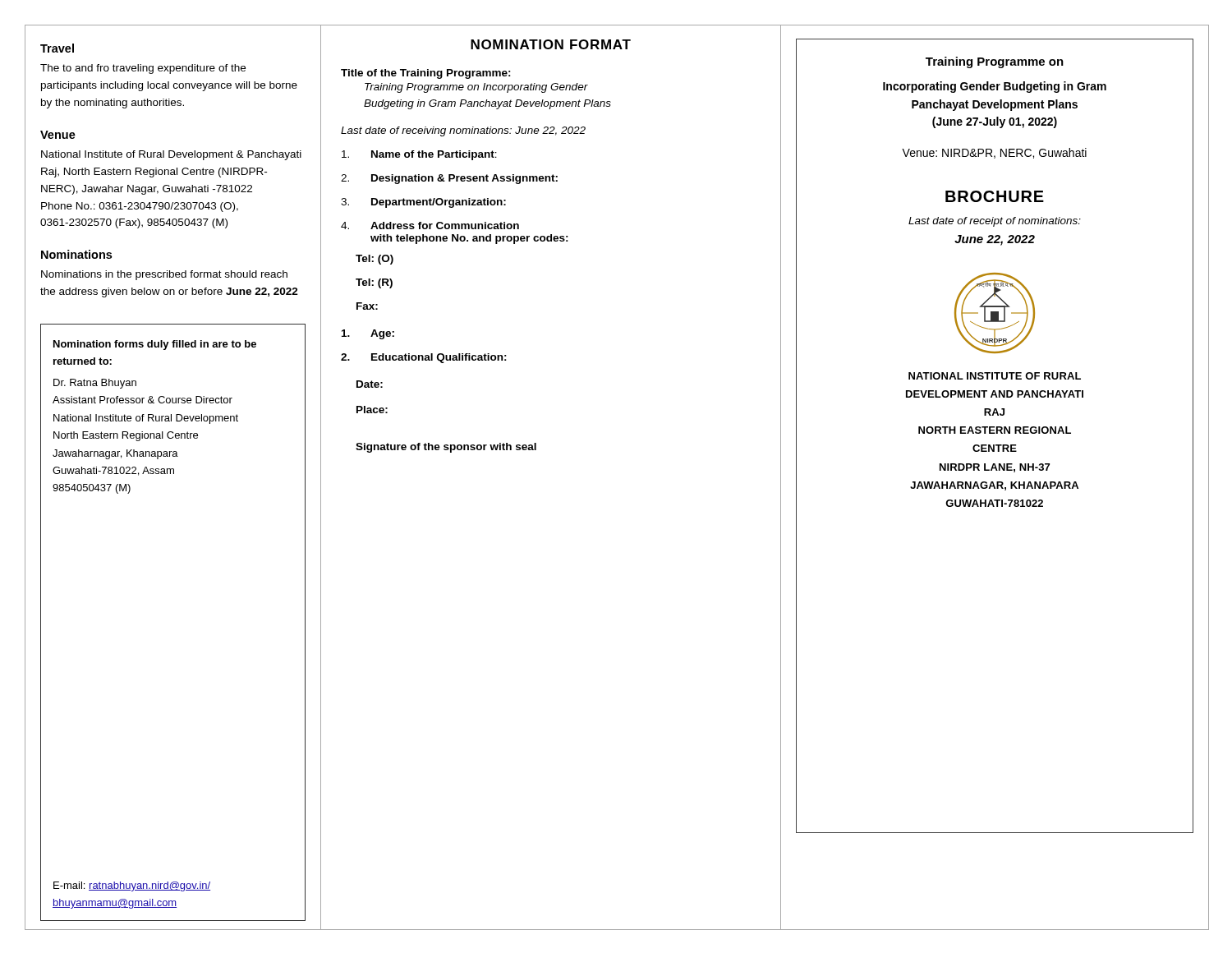Find the passage starting "Tel: (R)"

tap(374, 282)
